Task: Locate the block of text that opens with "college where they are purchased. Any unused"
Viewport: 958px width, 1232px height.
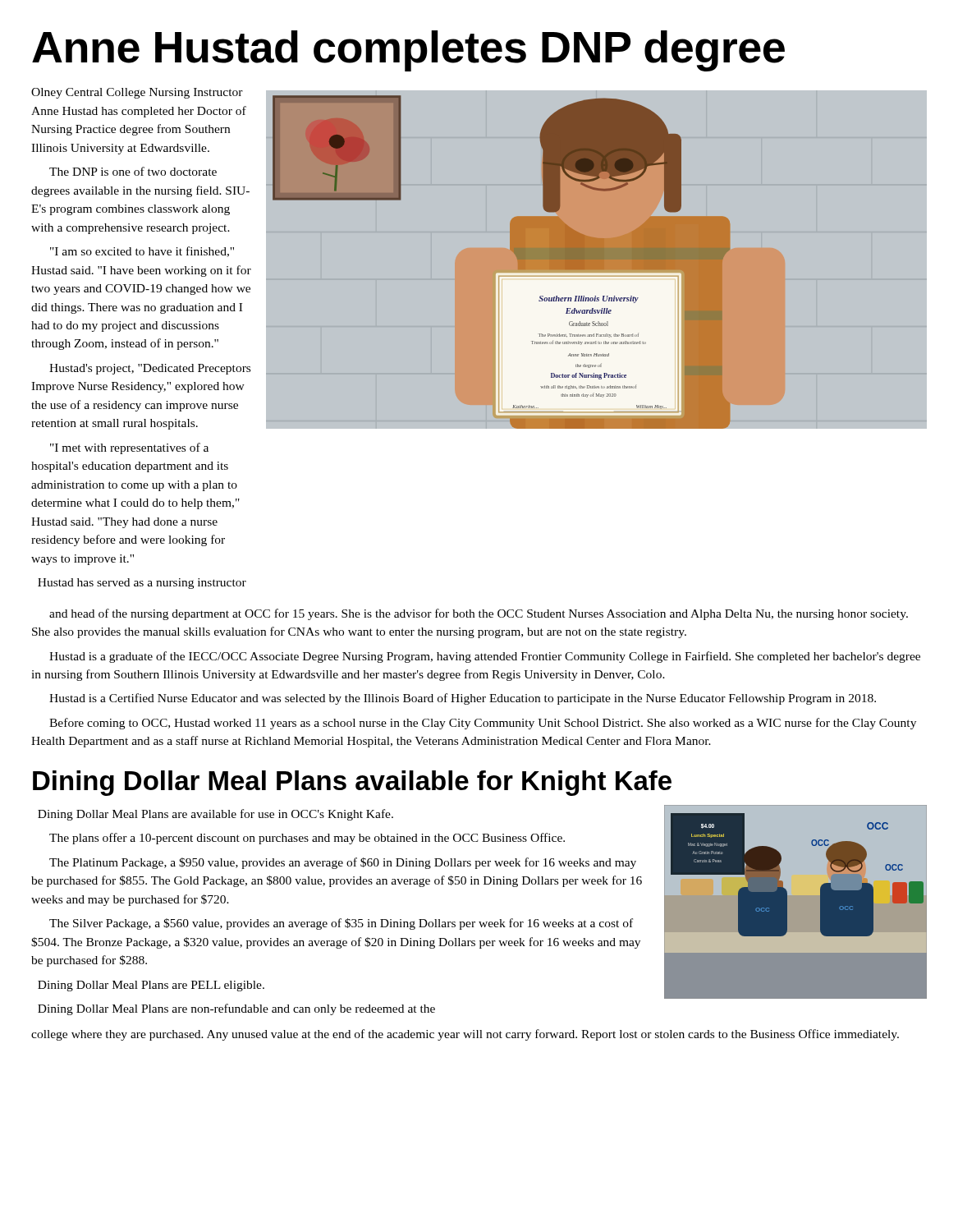Action: 479,1035
